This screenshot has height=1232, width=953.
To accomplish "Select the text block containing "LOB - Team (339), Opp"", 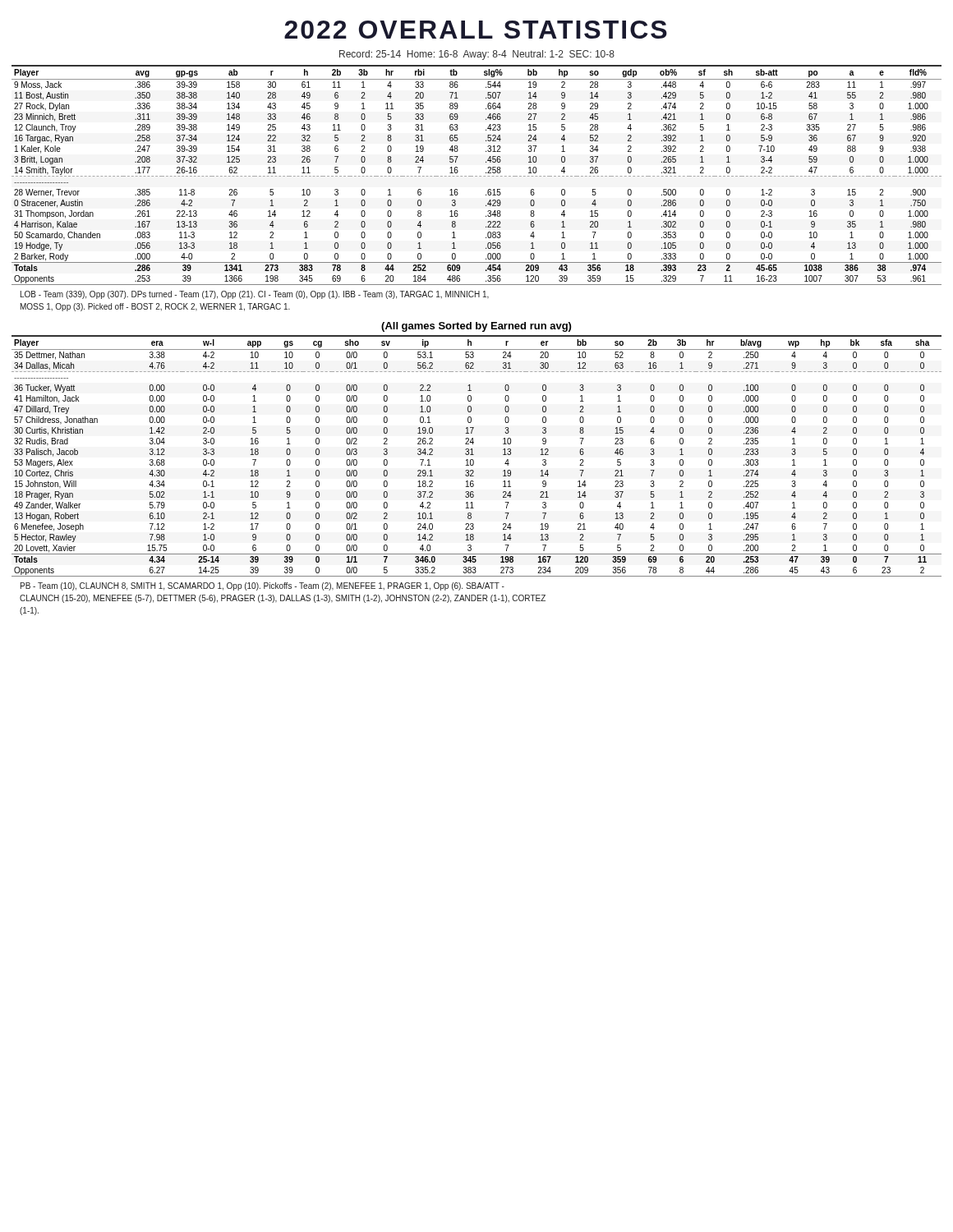I will point(254,301).
